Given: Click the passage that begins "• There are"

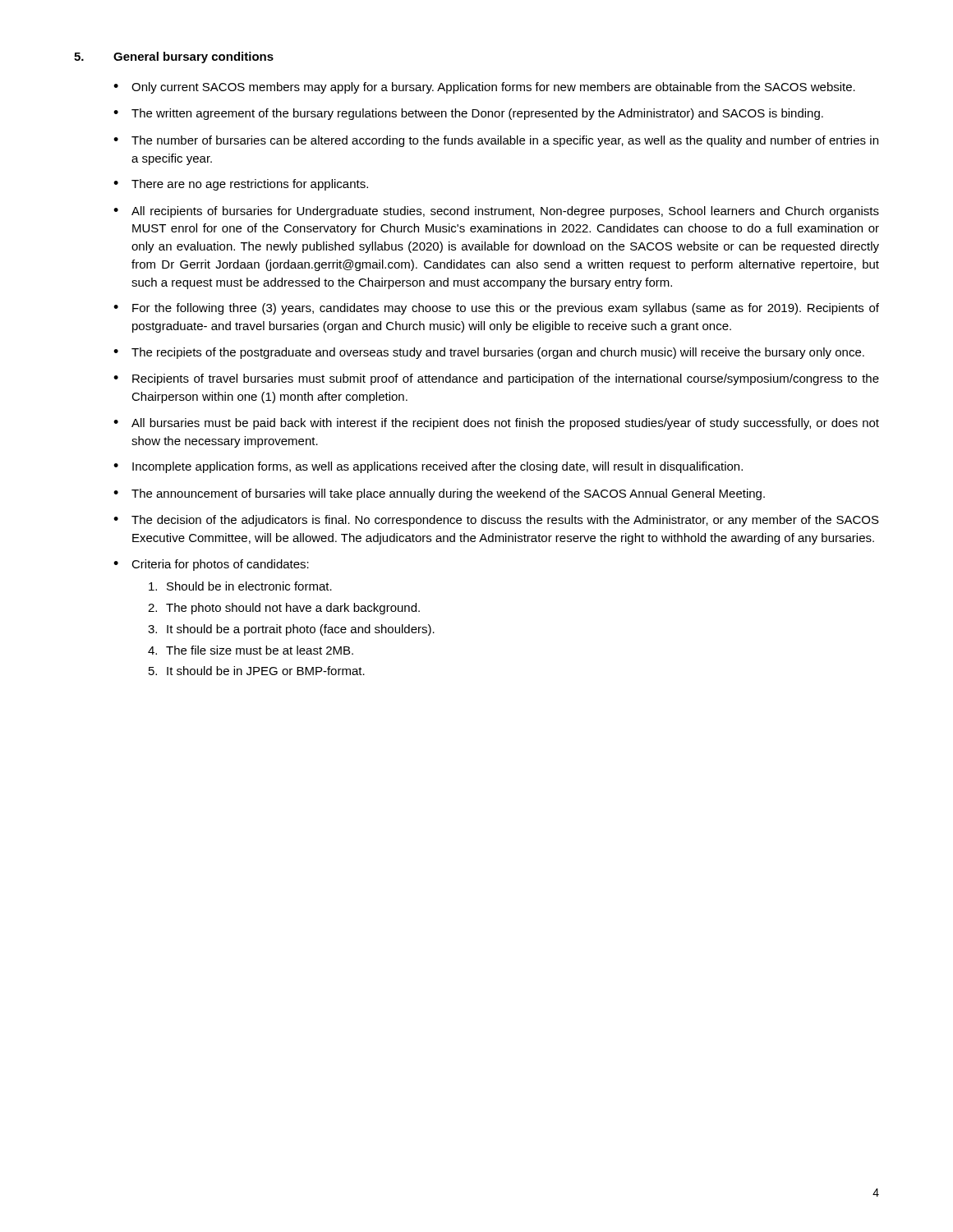Looking at the screenshot, I should point(241,185).
